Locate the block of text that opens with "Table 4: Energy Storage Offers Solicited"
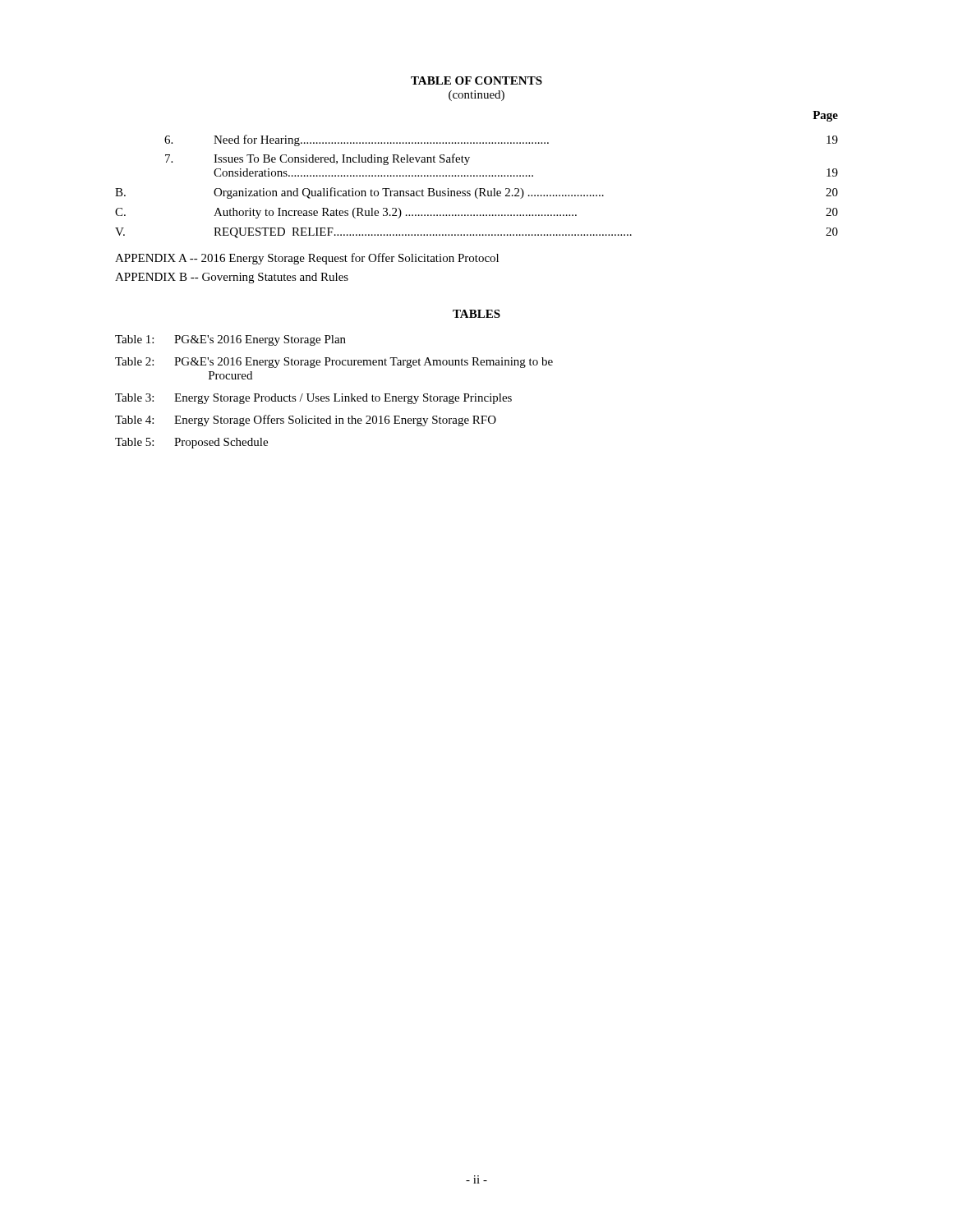The height and width of the screenshot is (1232, 953). (x=476, y=420)
